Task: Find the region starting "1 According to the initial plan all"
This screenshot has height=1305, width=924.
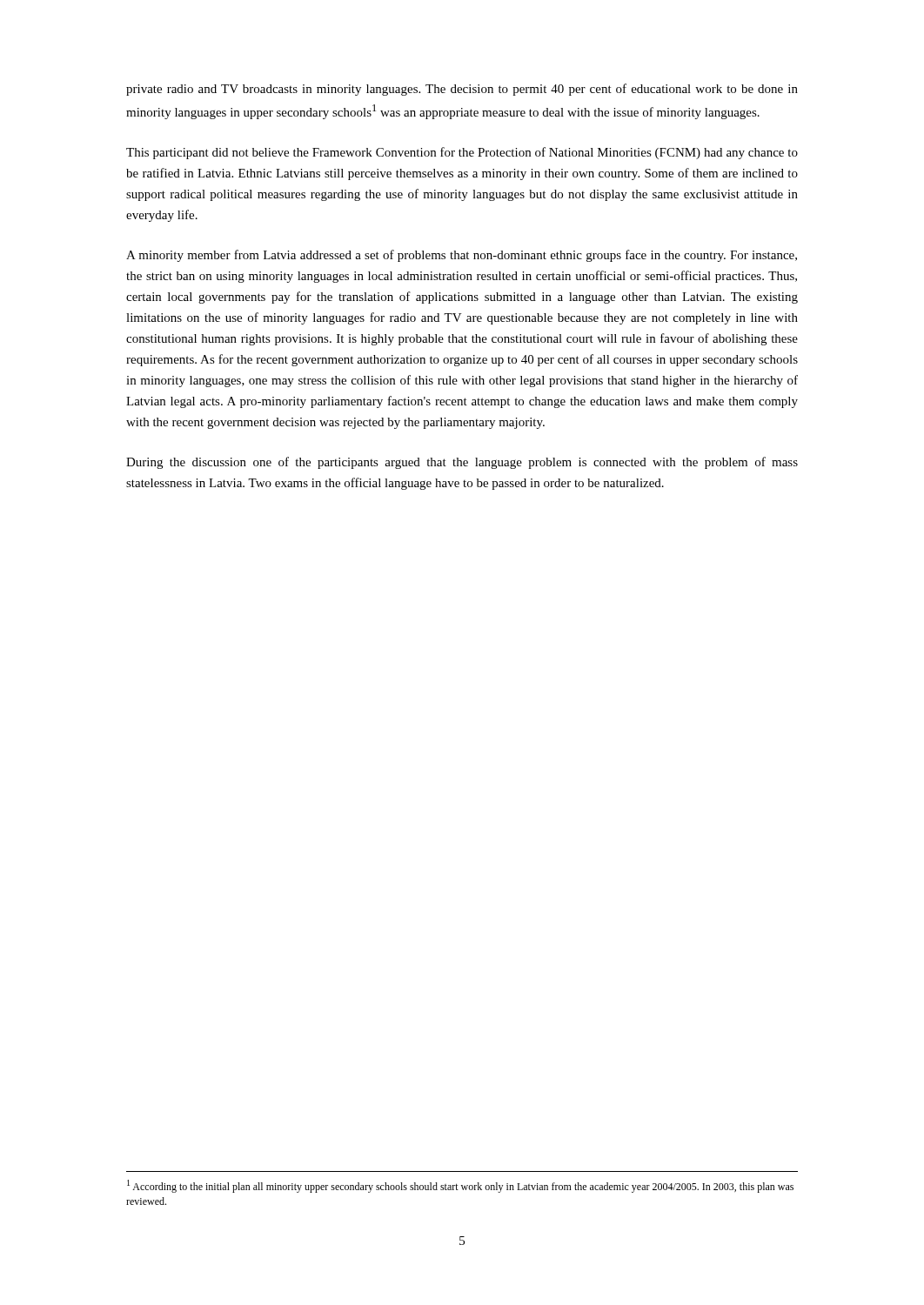Action: click(460, 1193)
